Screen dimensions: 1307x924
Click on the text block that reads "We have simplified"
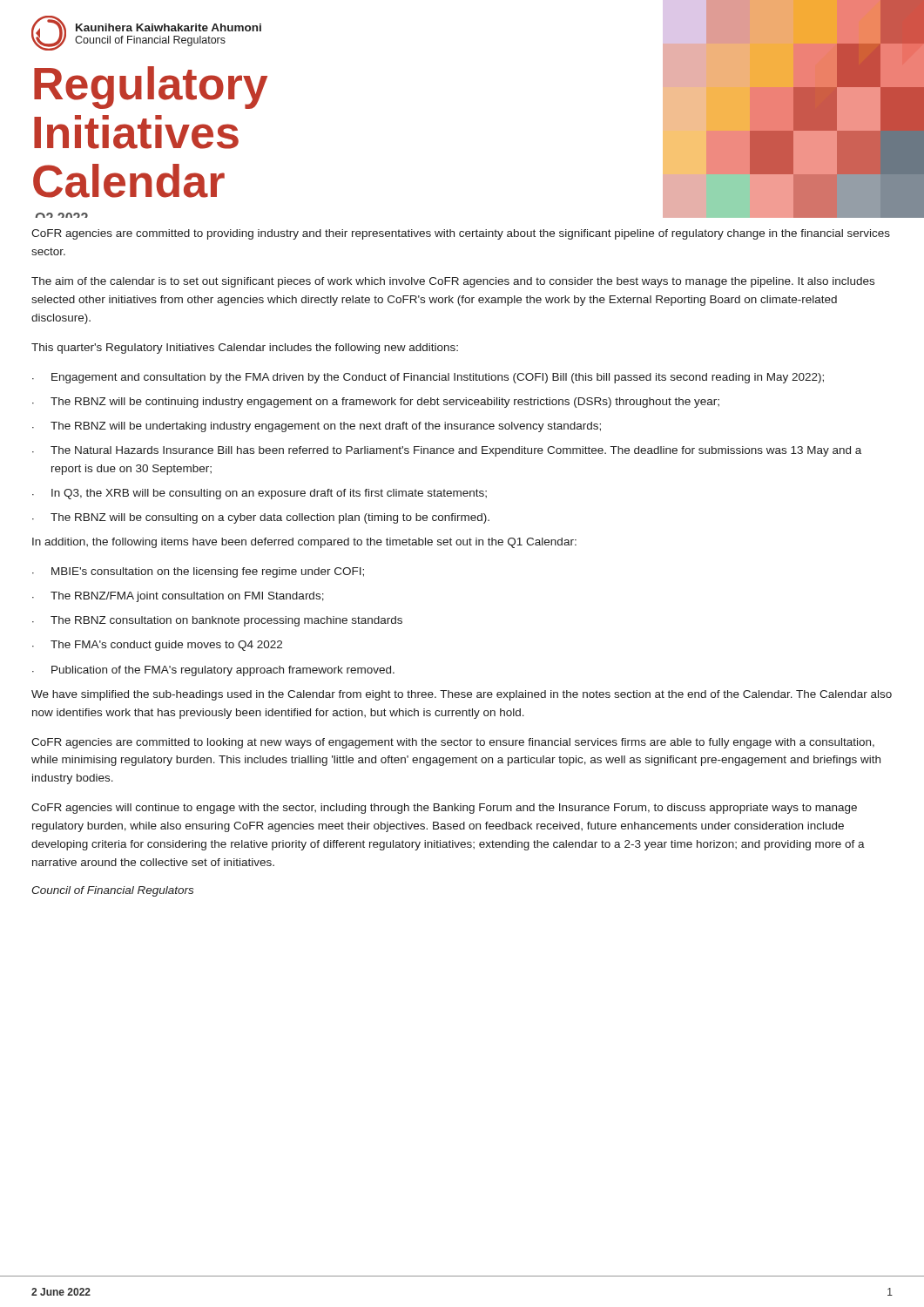[x=462, y=703]
